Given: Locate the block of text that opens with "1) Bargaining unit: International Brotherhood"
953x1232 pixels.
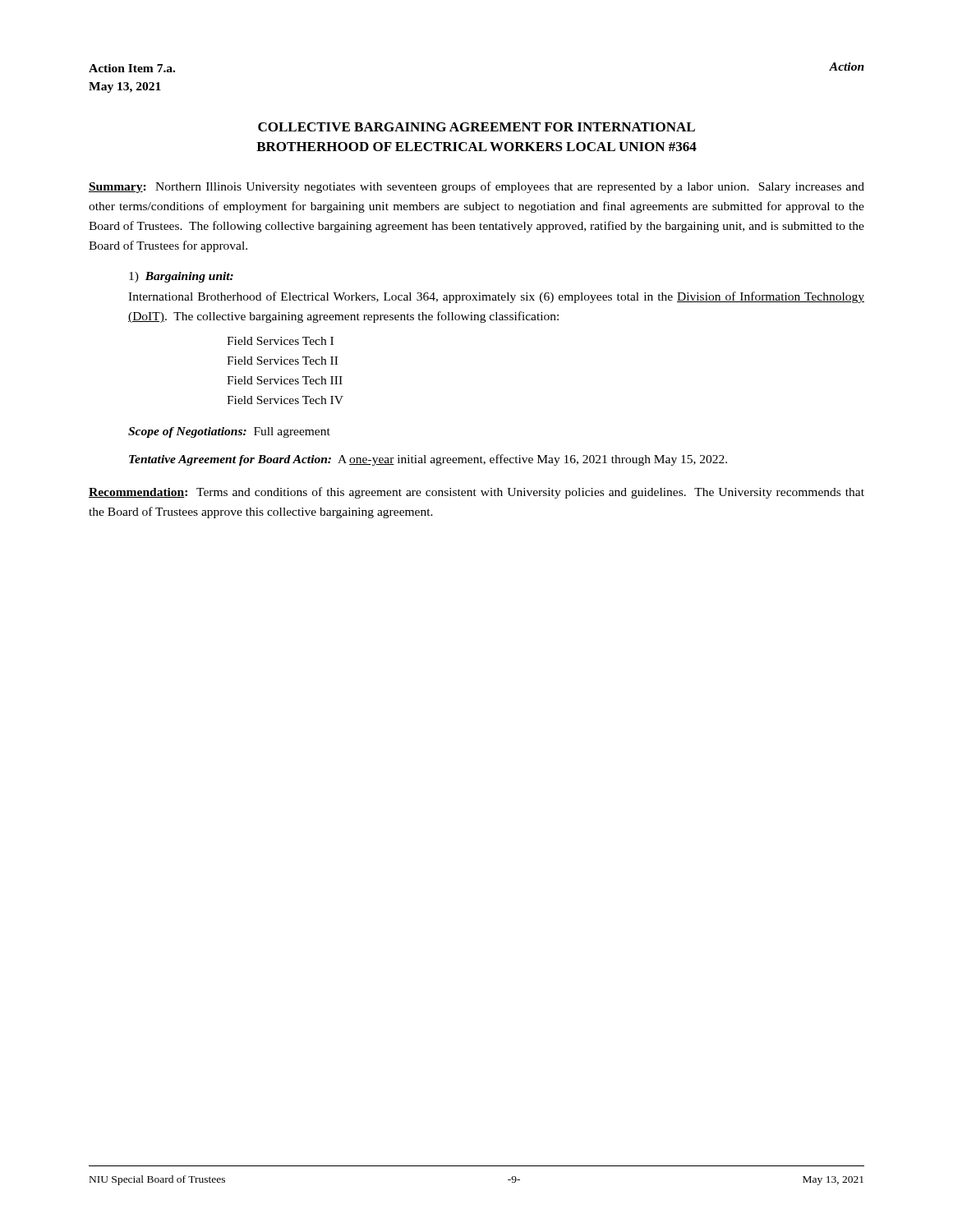Looking at the screenshot, I should (x=181, y=277).
